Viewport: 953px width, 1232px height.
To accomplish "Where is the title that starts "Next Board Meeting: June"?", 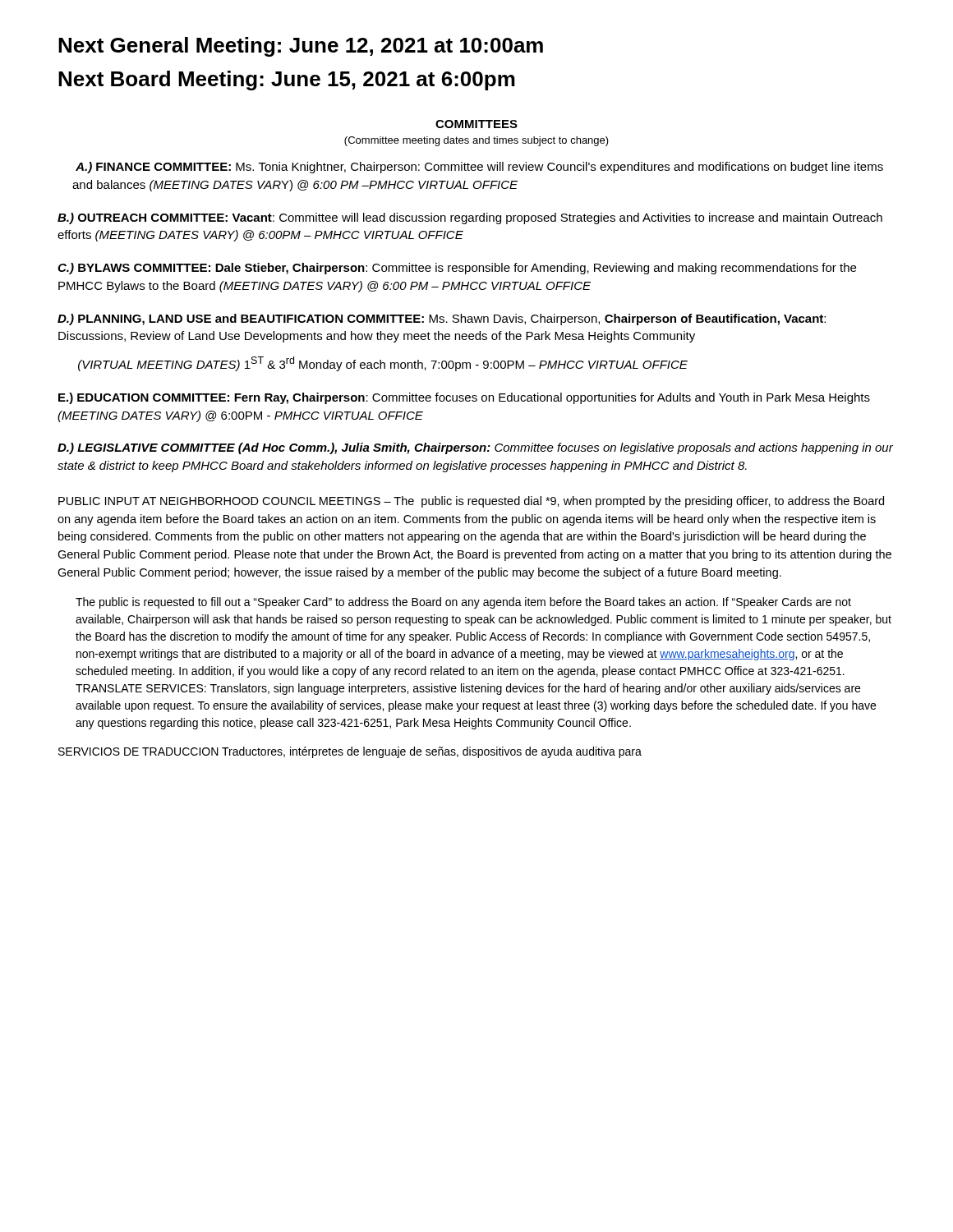I will point(287,79).
